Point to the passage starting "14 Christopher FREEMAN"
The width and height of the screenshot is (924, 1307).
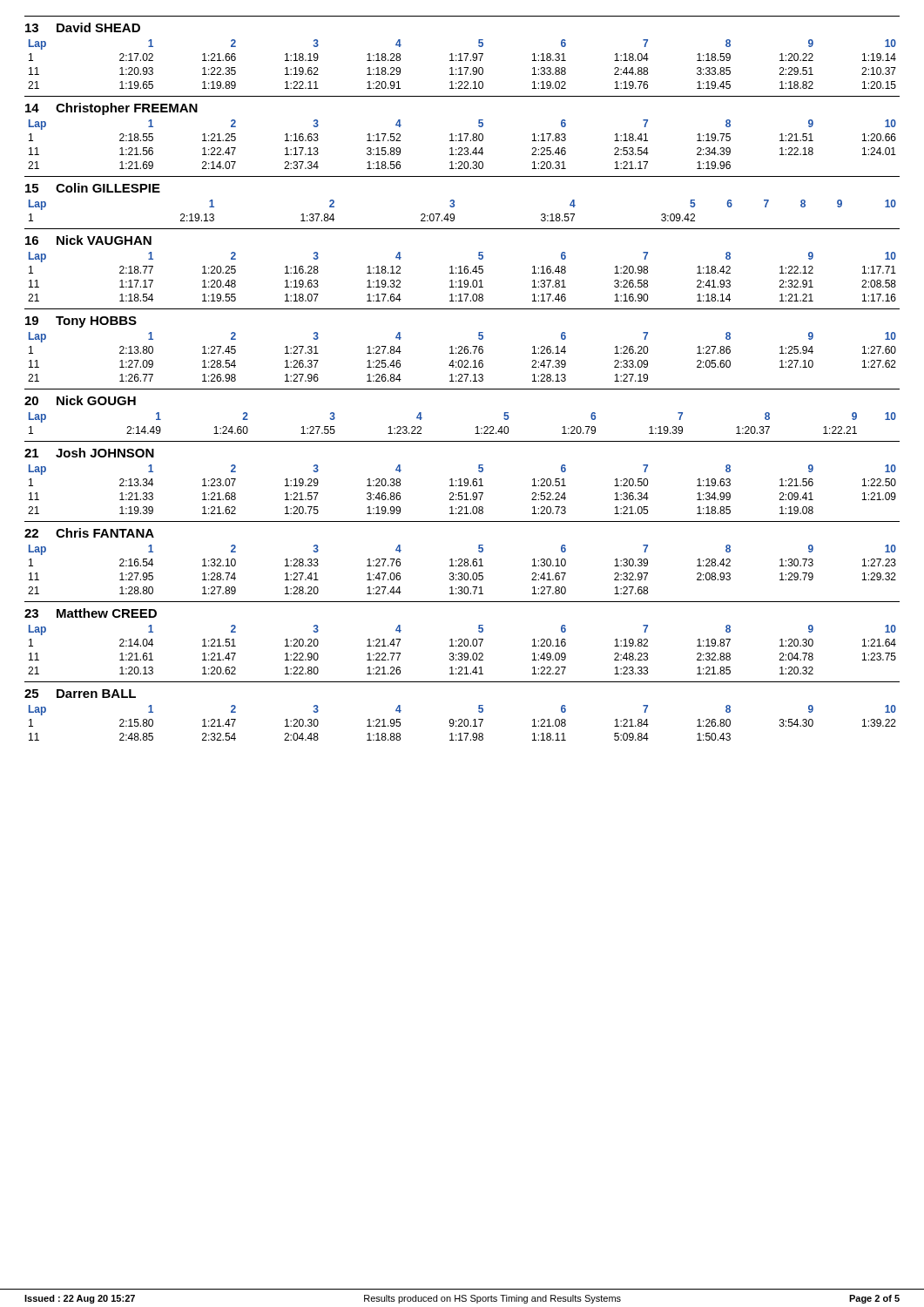tap(111, 108)
